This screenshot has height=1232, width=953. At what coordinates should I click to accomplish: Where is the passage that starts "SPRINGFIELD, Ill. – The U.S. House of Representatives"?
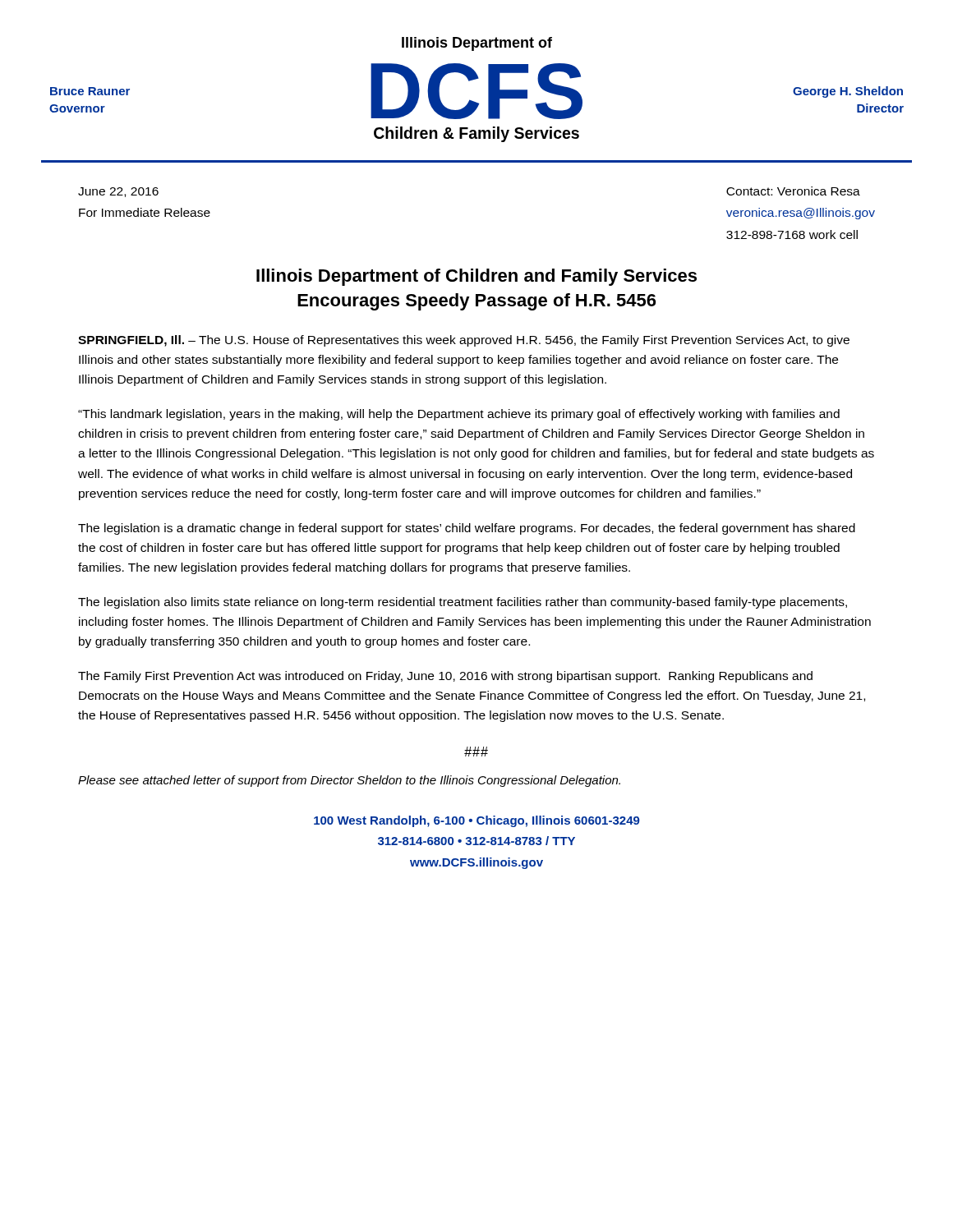(464, 360)
